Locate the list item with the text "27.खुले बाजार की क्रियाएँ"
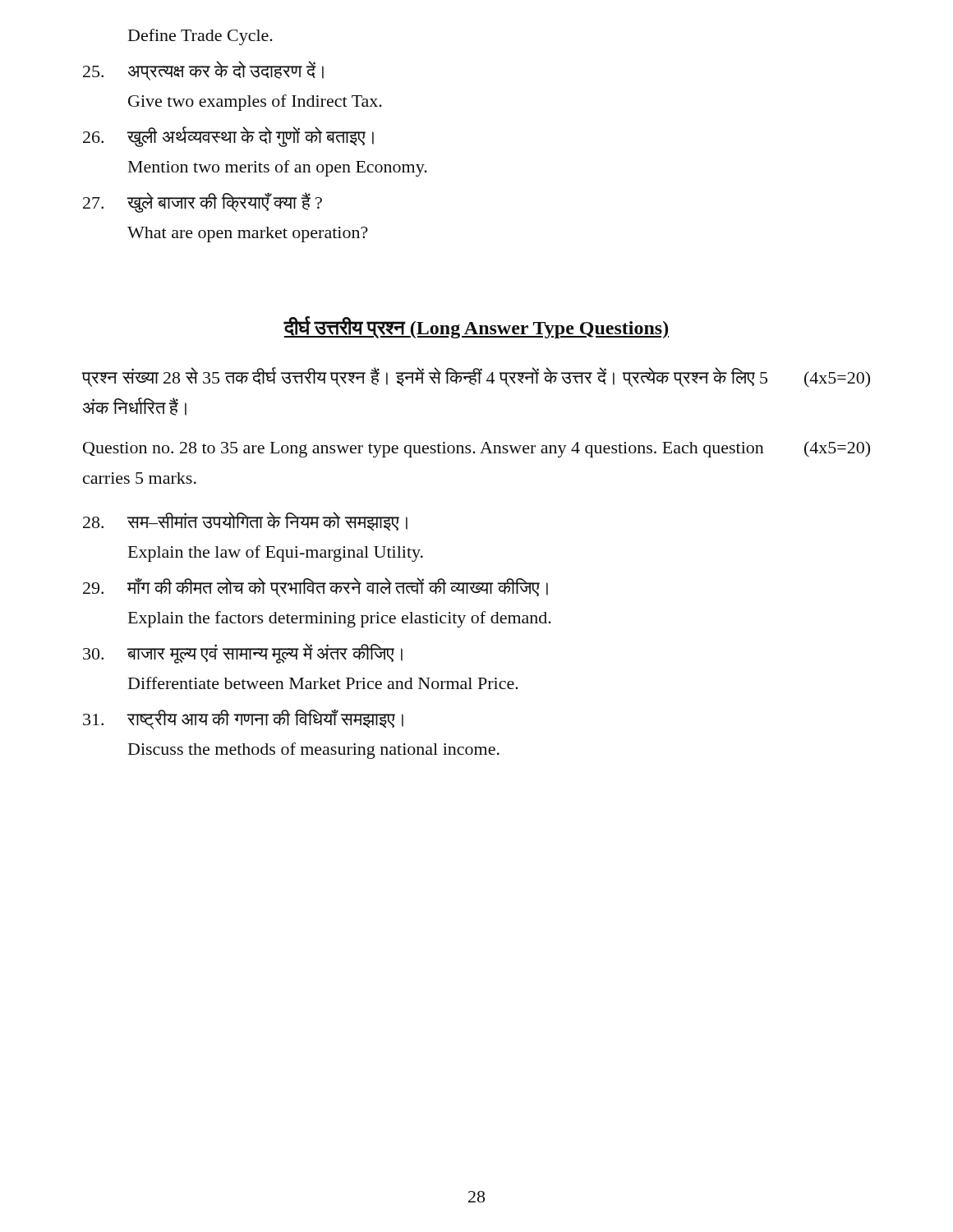The height and width of the screenshot is (1232, 953). click(x=203, y=202)
